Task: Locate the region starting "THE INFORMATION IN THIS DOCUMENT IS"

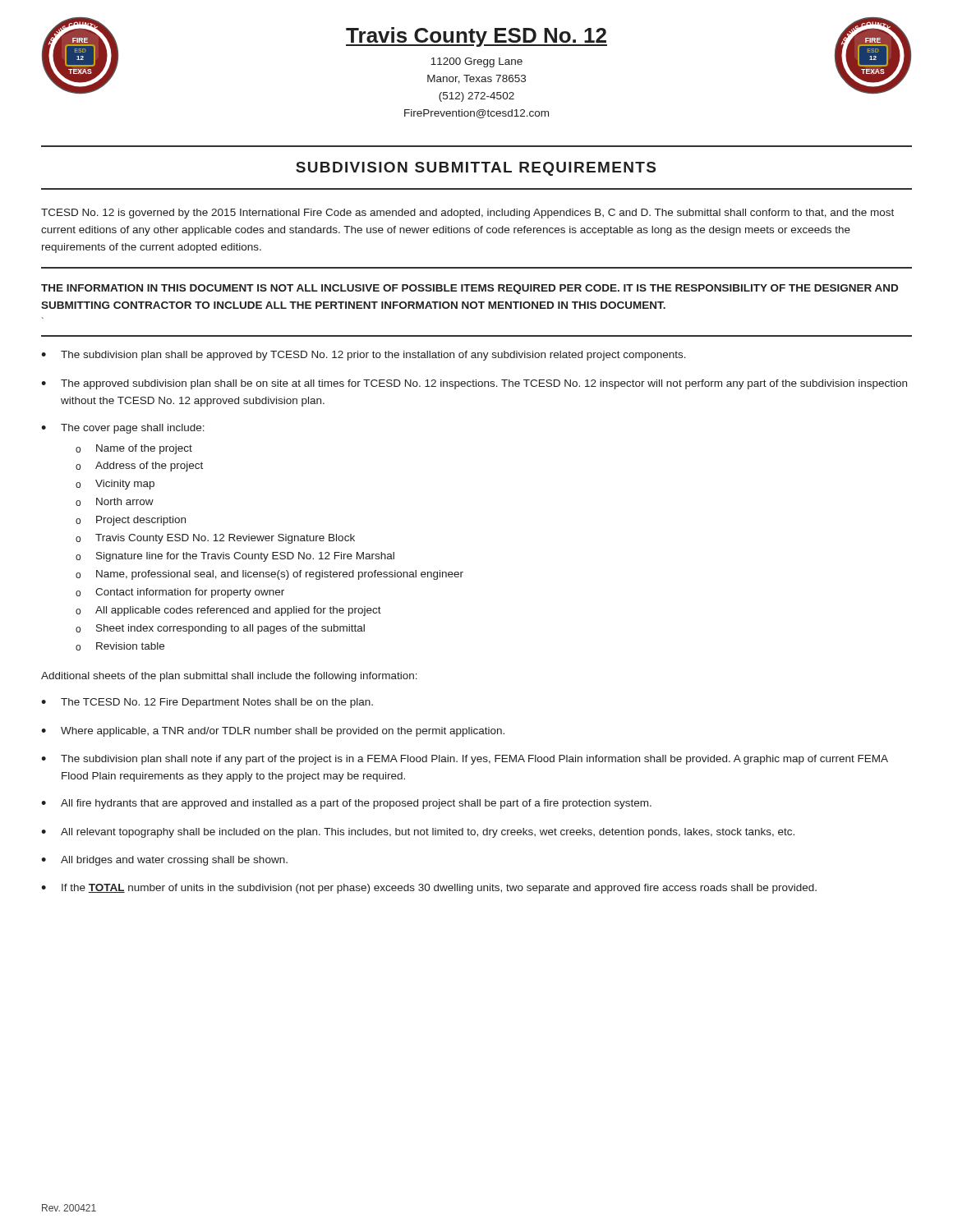Action: (x=476, y=305)
